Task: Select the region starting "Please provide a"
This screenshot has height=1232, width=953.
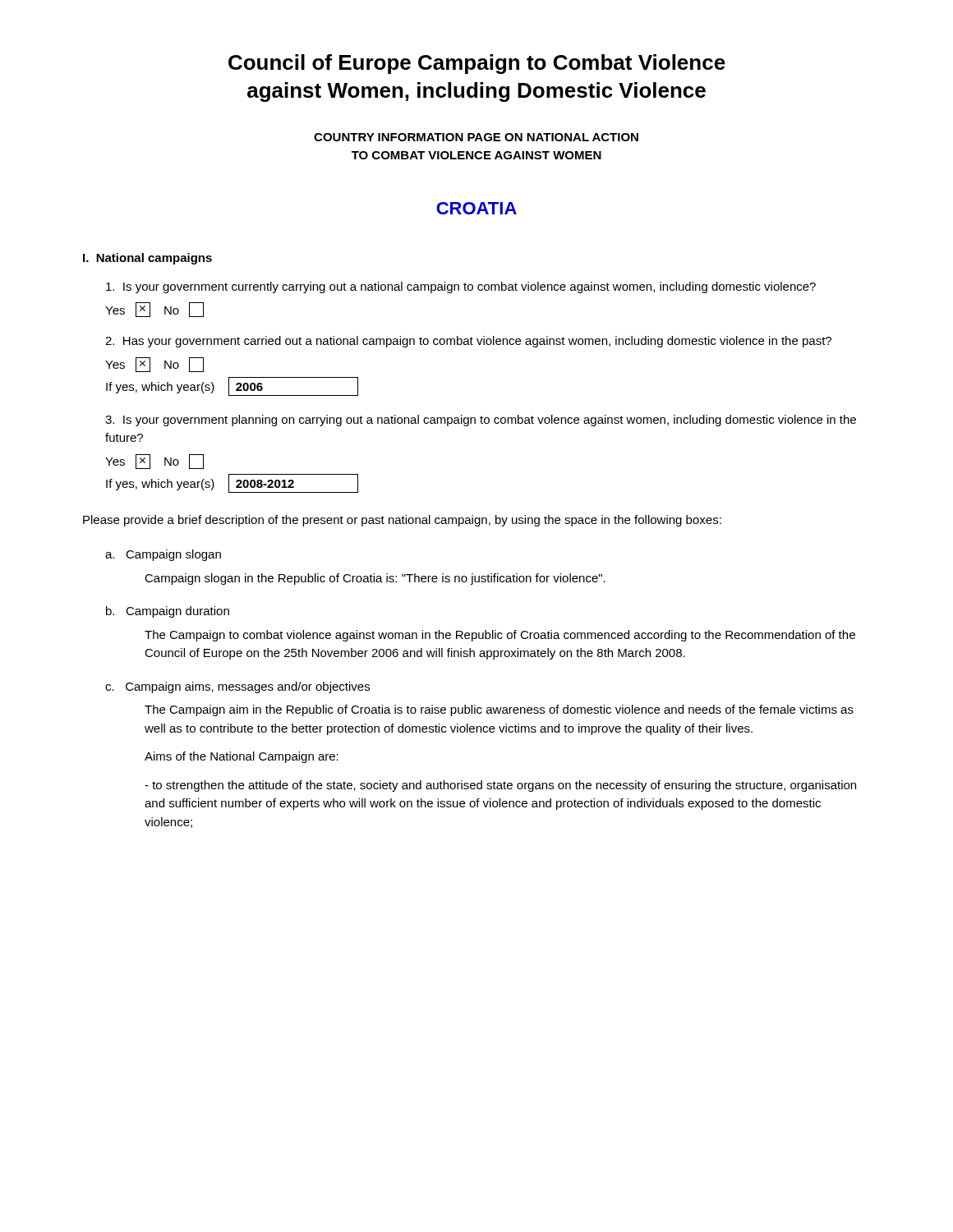Action: (402, 519)
